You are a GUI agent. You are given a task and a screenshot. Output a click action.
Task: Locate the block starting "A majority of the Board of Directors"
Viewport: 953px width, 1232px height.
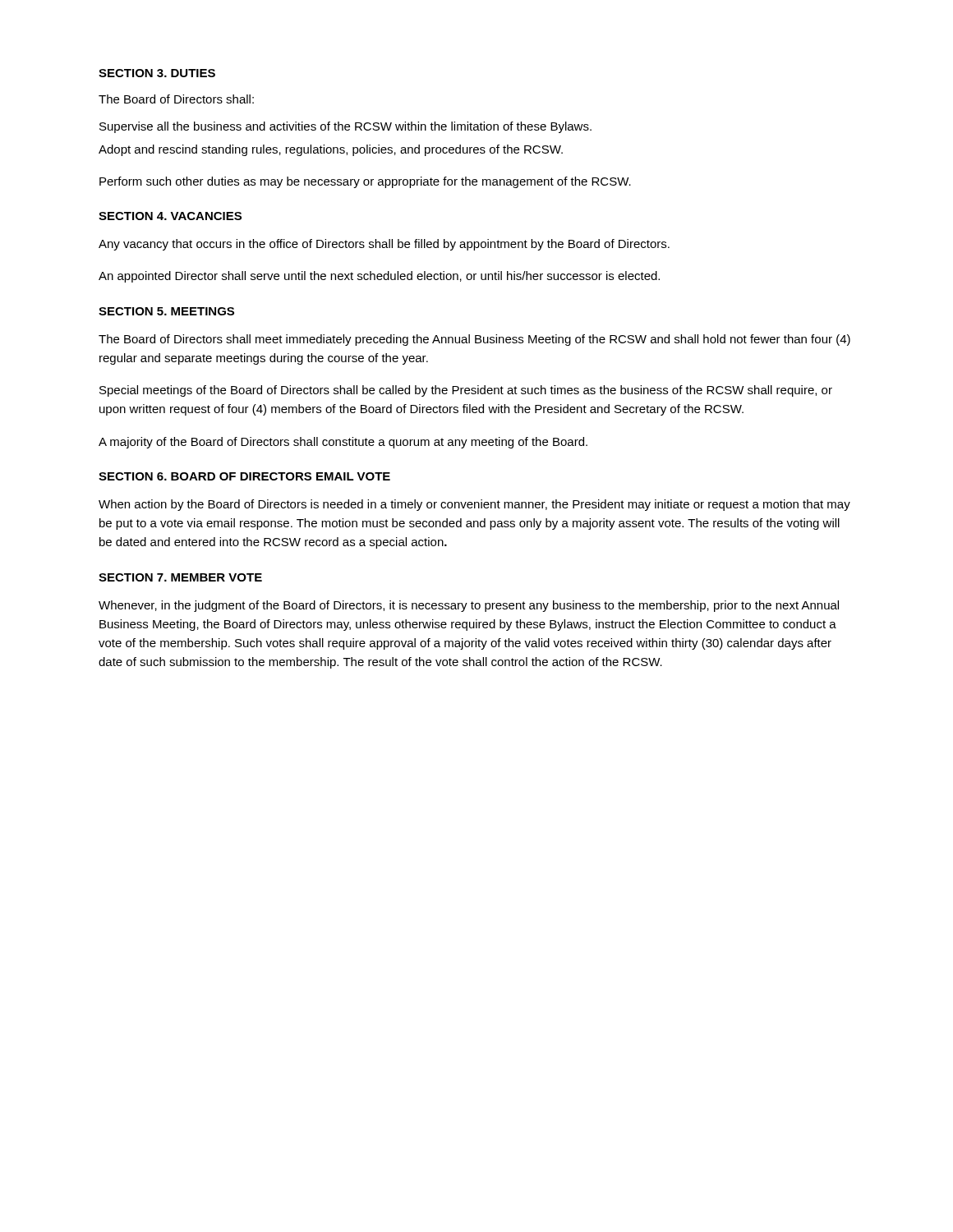[x=343, y=441]
